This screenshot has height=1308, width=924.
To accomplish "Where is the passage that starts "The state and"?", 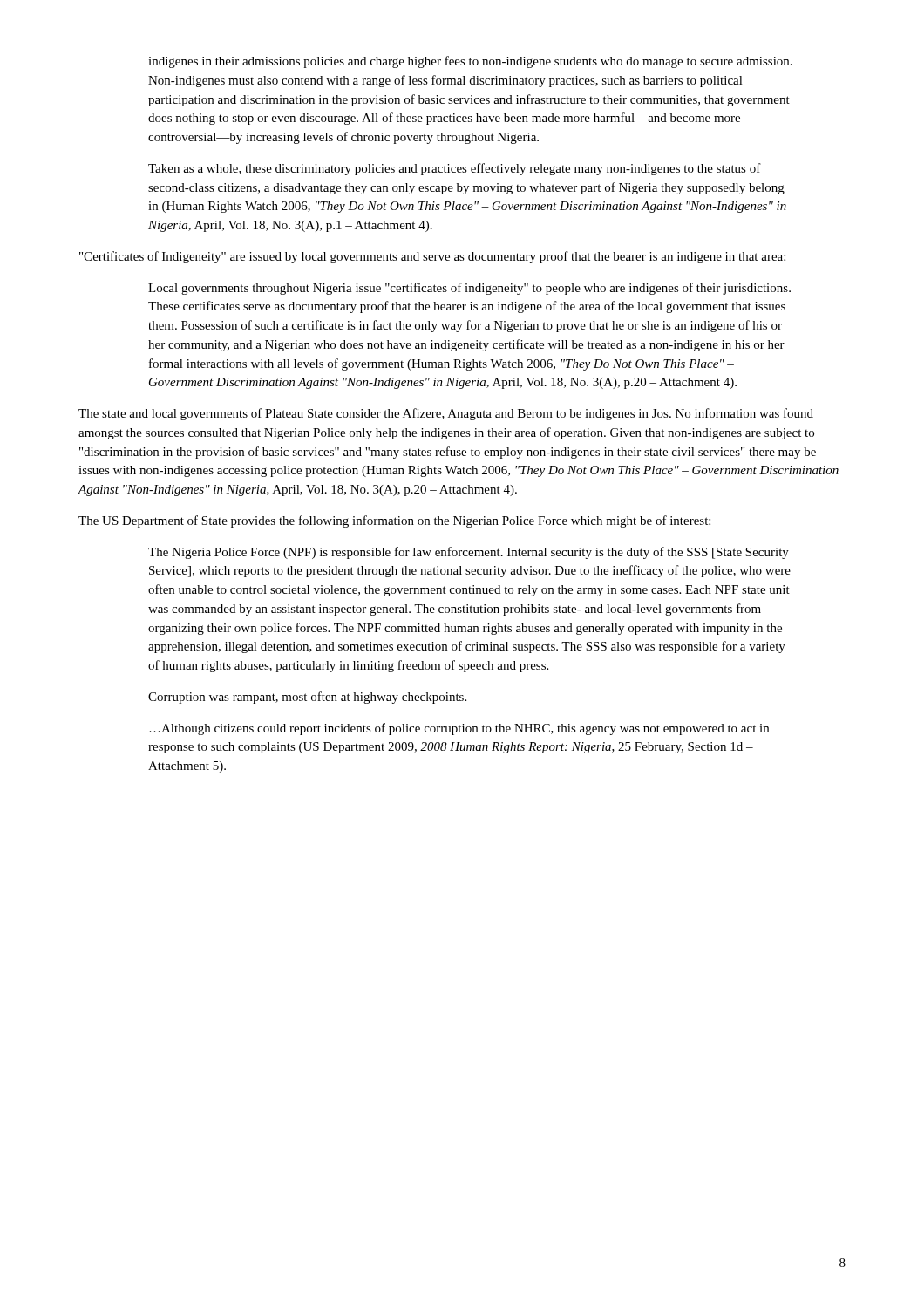I will 459,451.
